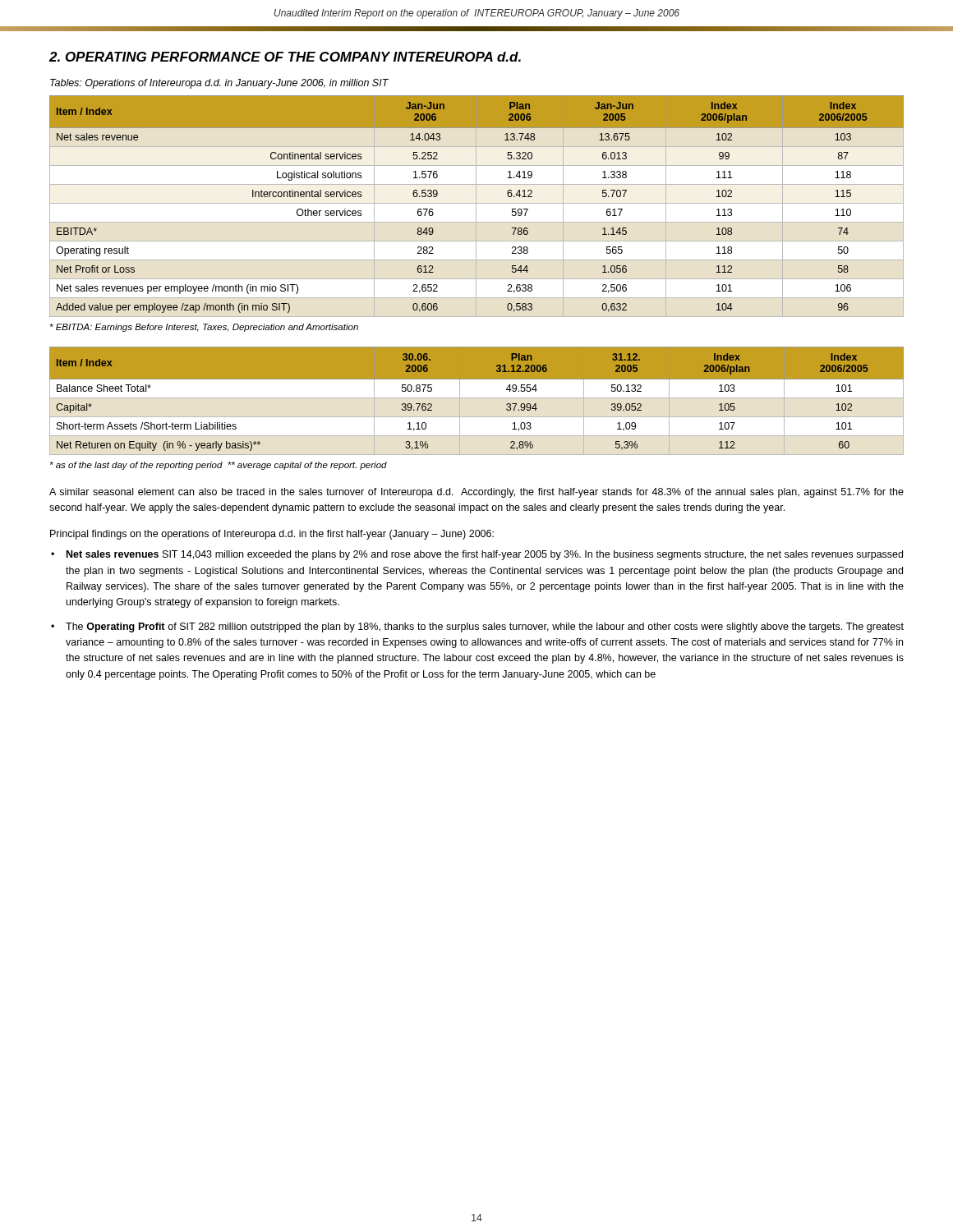Navigate to the element starting "A similar seasonal element"
953x1232 pixels.
(x=476, y=500)
